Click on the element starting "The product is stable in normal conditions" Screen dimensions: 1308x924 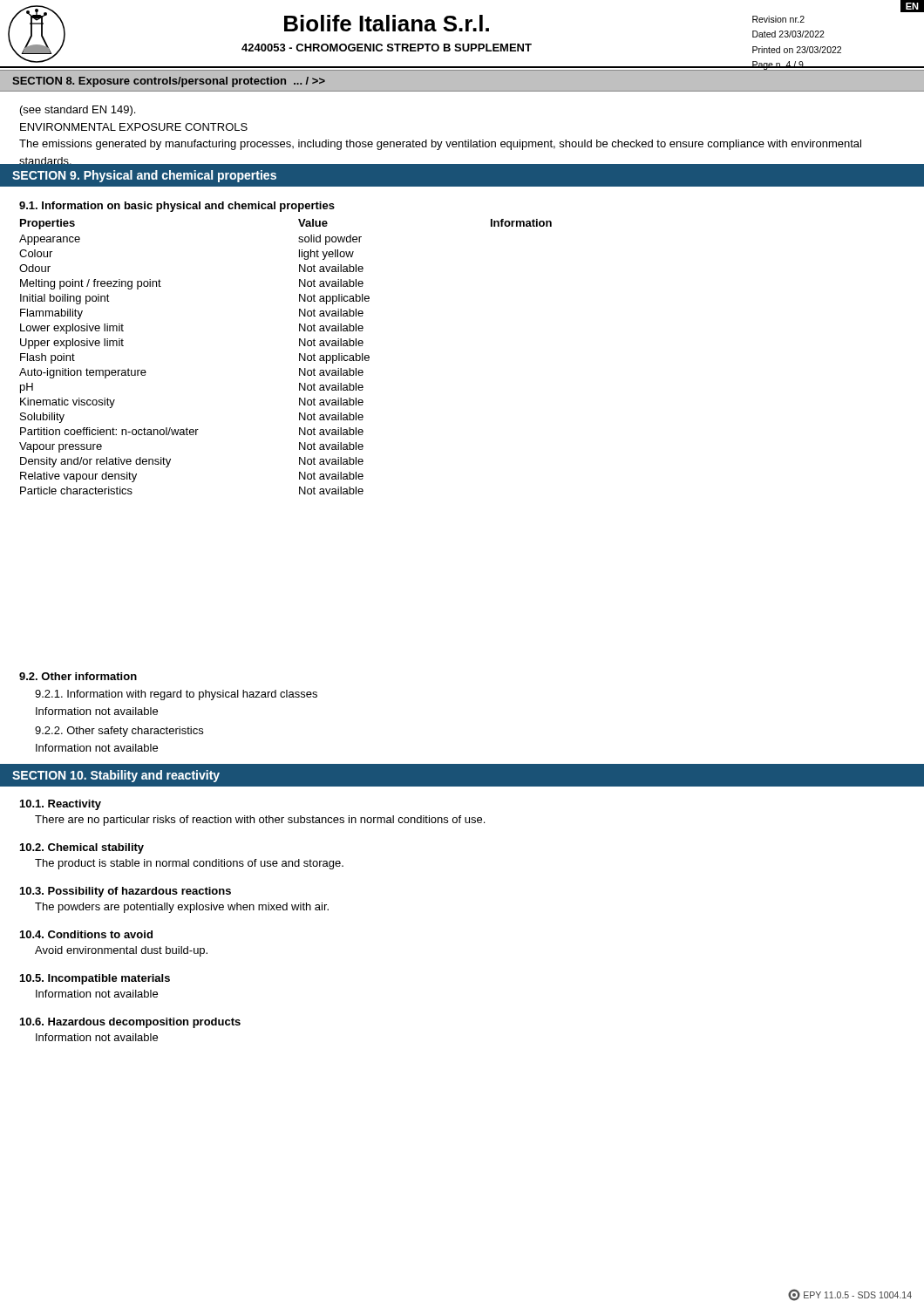(190, 863)
